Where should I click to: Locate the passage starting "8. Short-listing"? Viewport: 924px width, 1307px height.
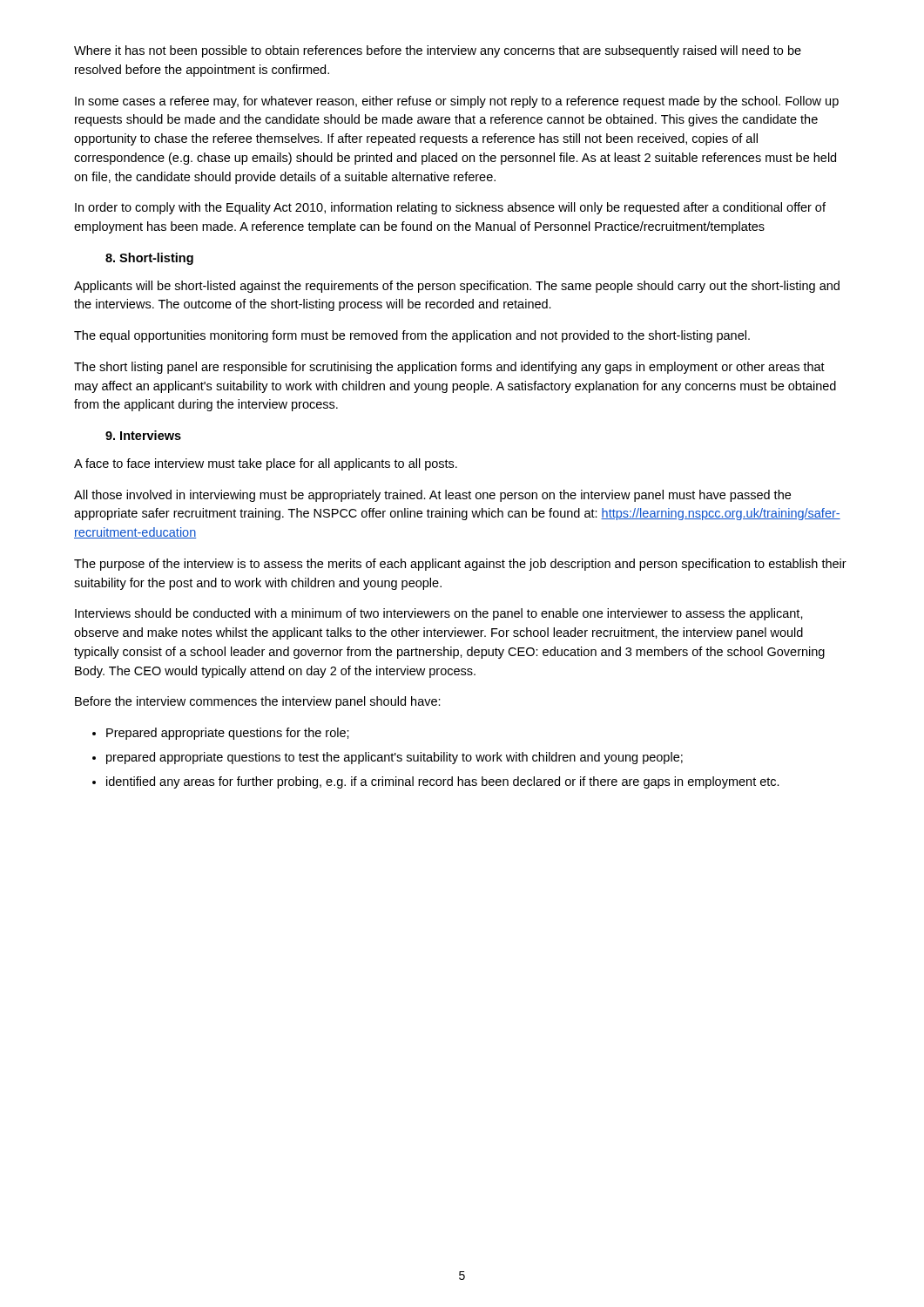pos(150,258)
